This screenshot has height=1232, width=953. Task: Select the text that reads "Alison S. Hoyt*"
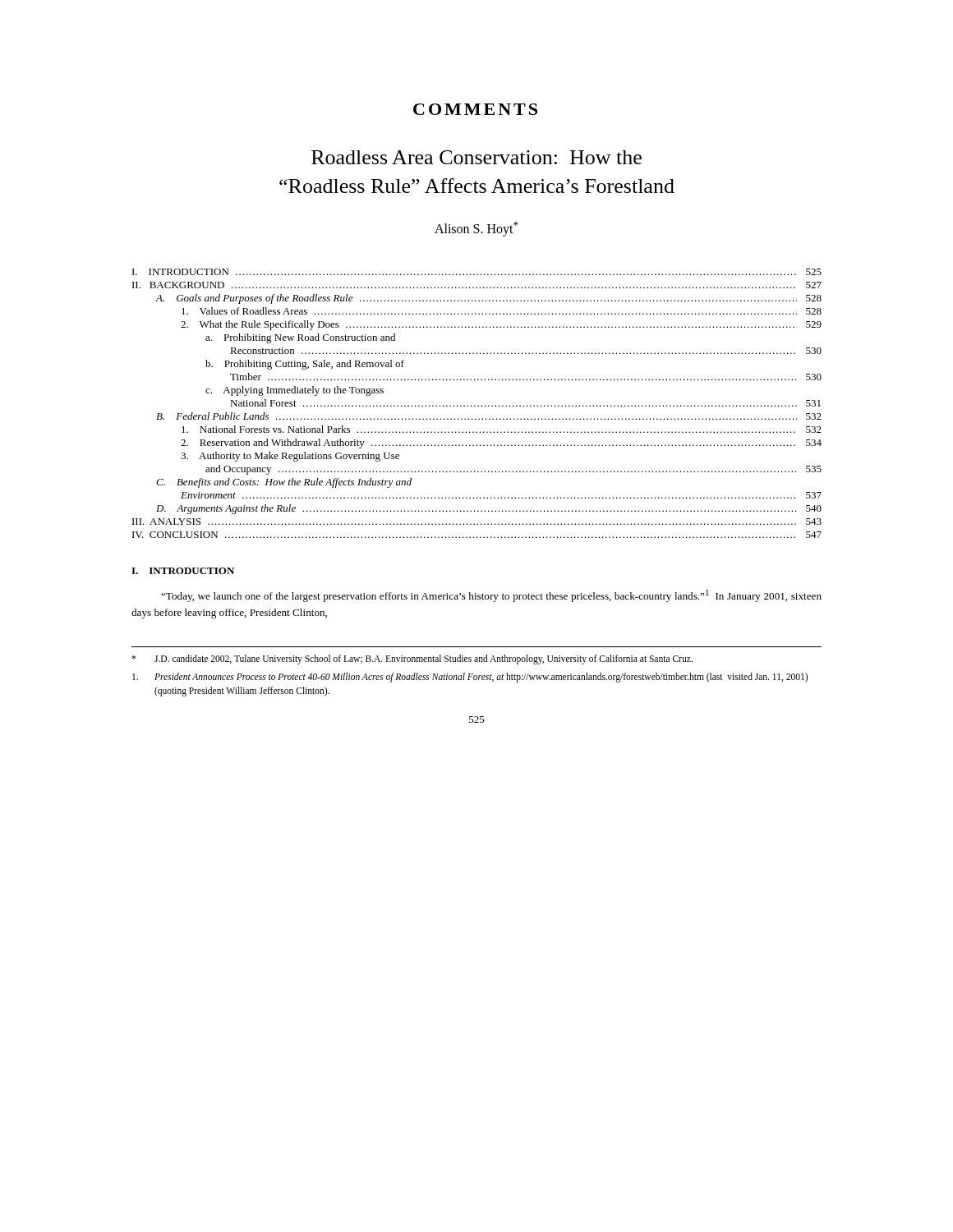[476, 227]
